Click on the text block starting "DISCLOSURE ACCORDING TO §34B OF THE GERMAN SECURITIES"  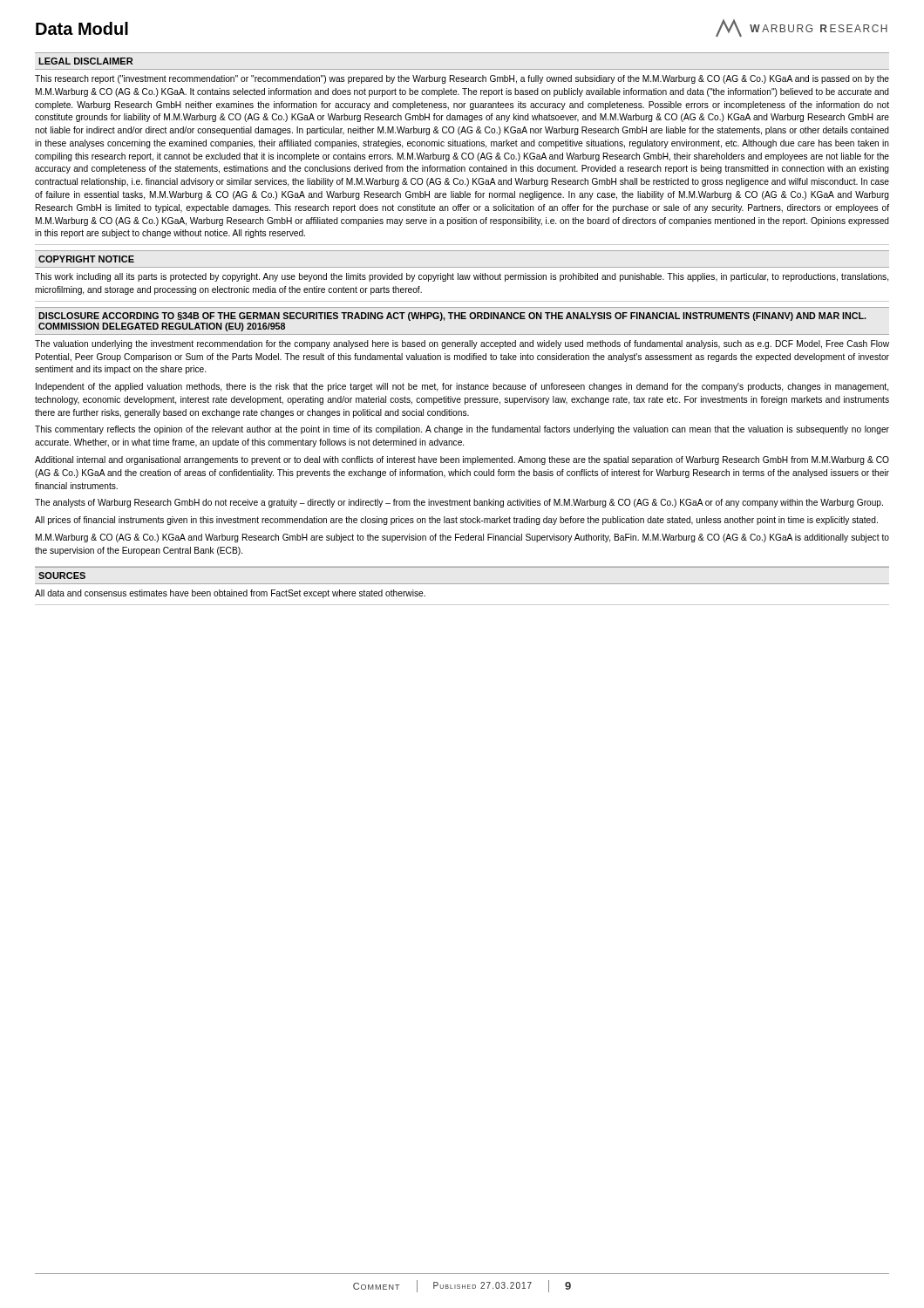[x=452, y=321]
